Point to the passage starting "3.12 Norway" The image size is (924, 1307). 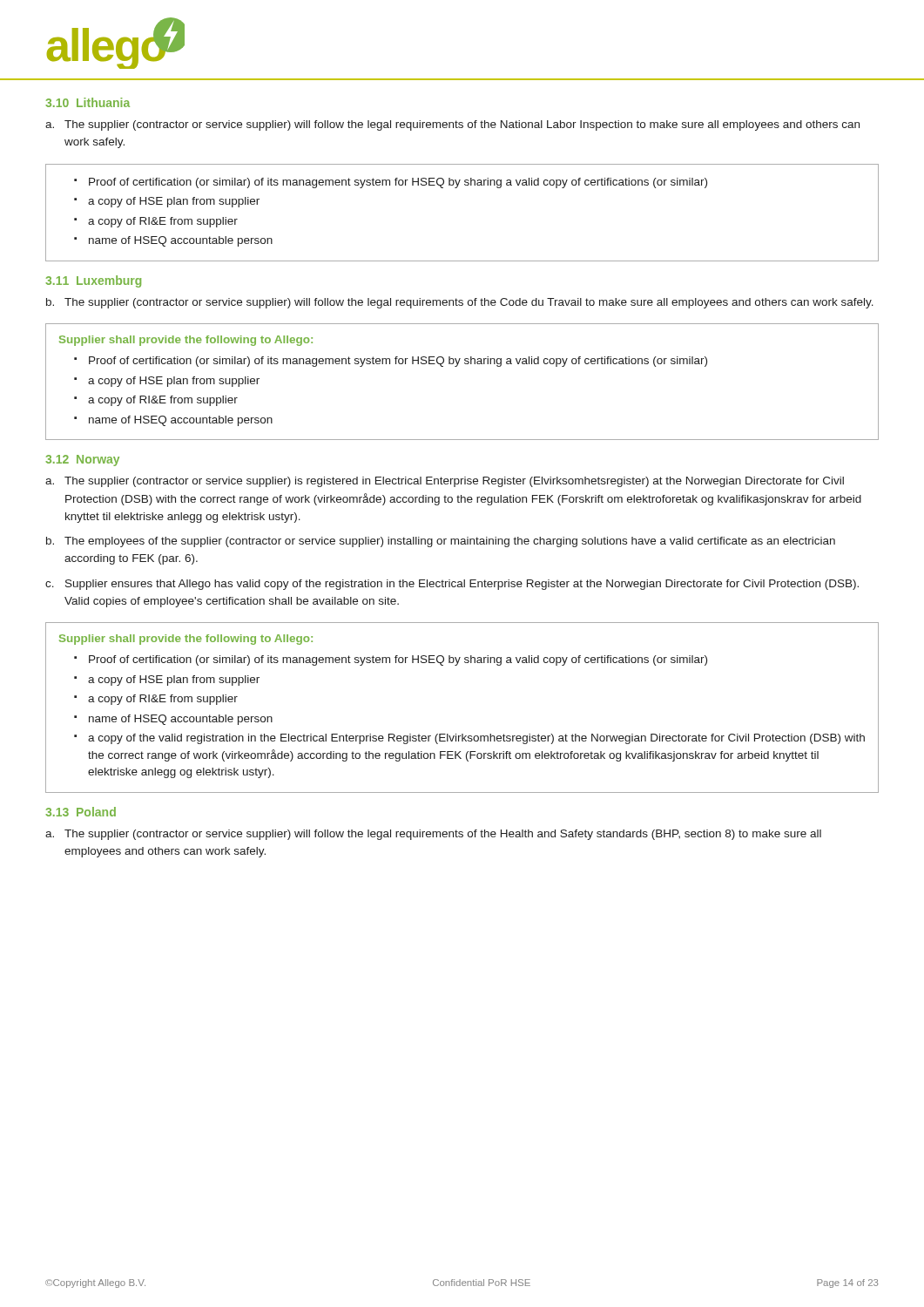[83, 459]
